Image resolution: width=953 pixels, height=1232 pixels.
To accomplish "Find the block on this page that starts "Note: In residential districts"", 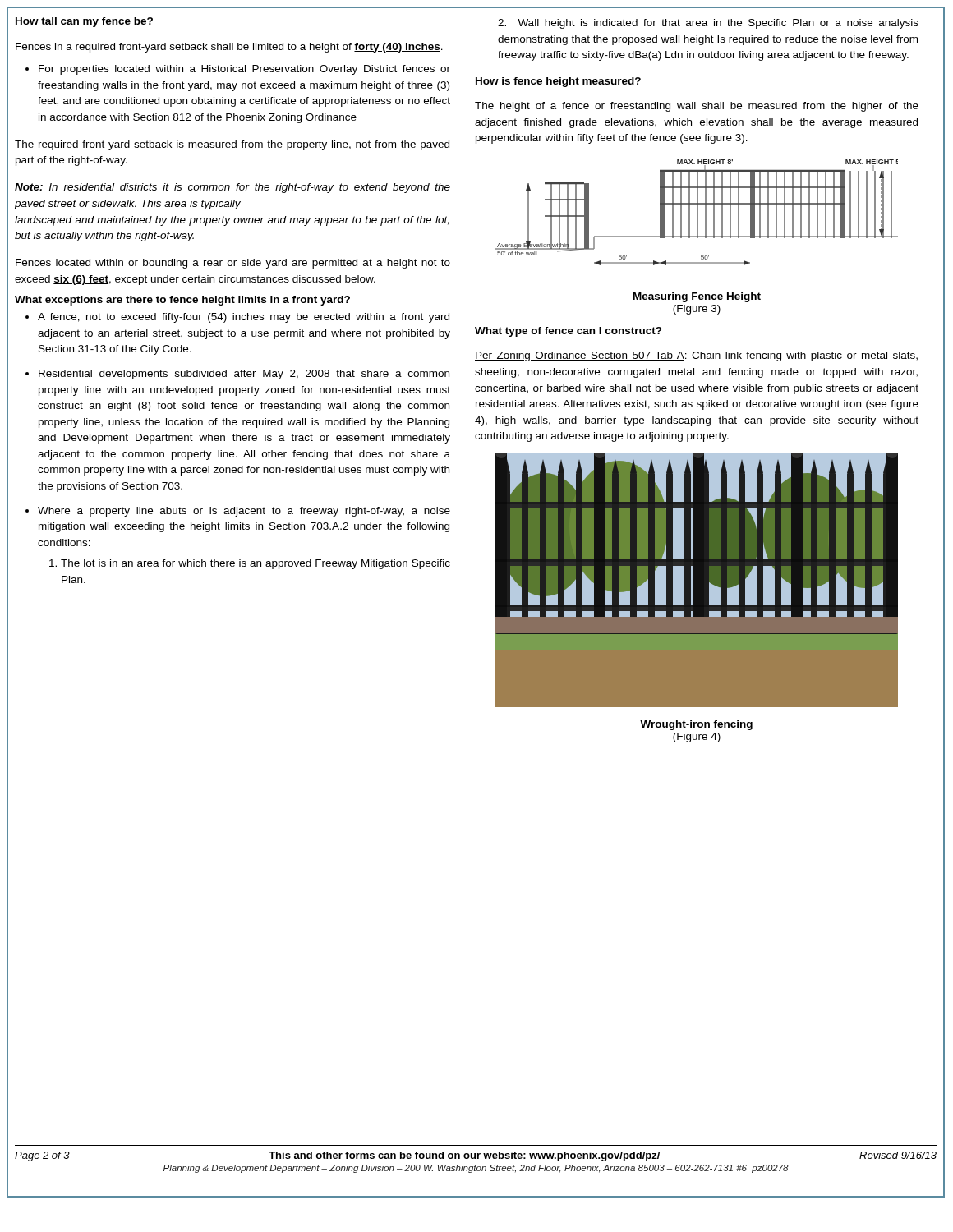I will pos(232,212).
